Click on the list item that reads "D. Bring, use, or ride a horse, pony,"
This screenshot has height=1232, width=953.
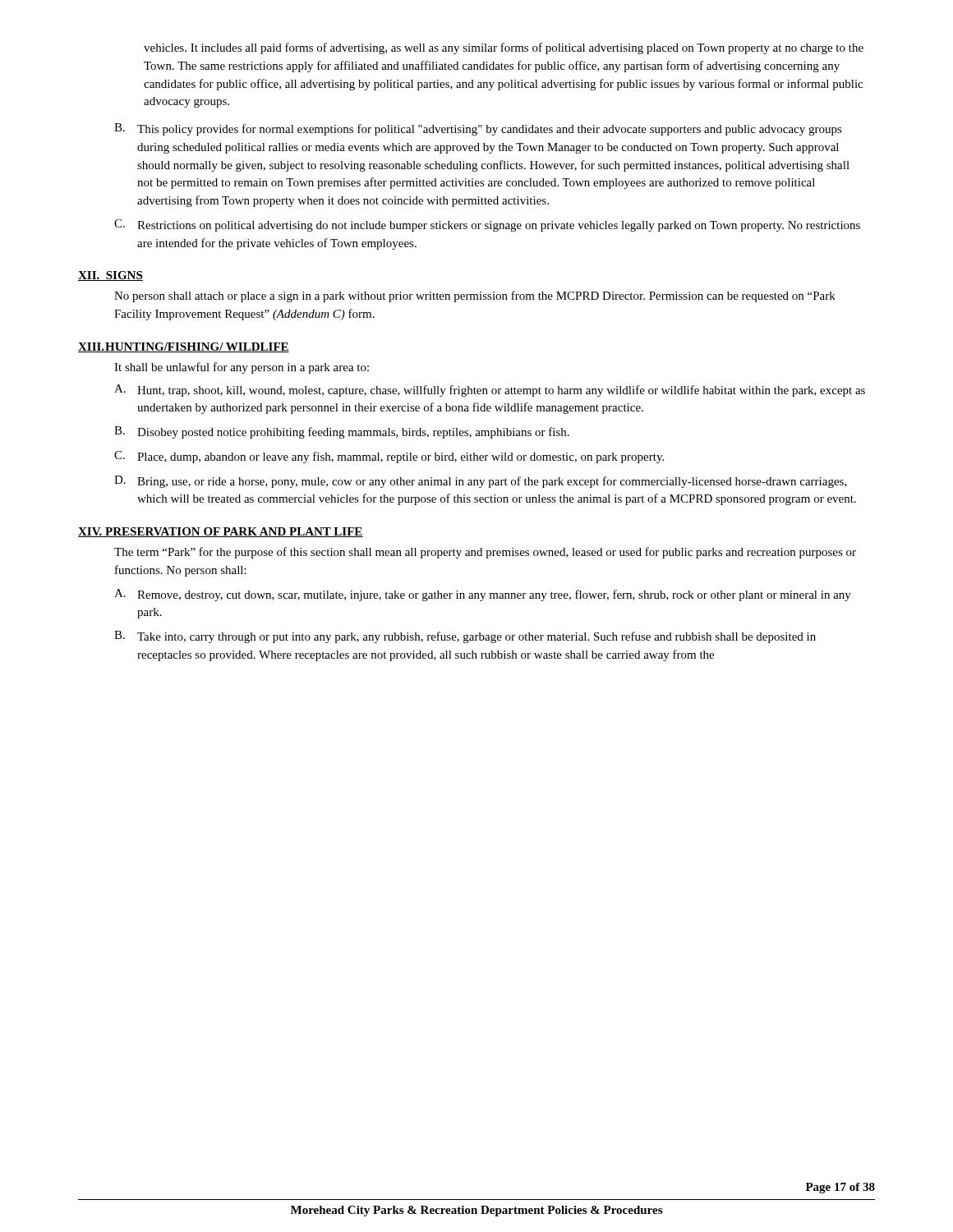pyautogui.click(x=490, y=491)
